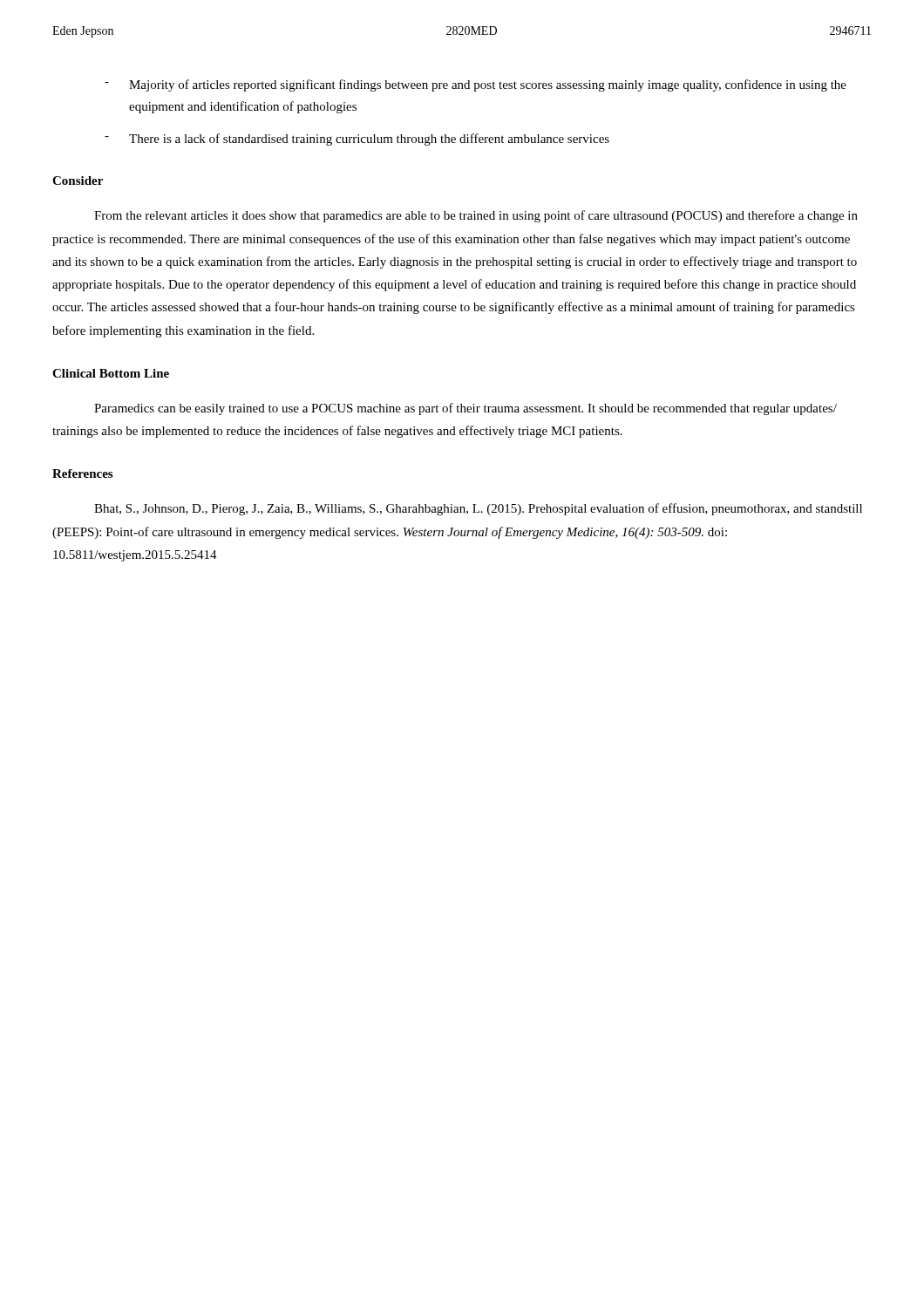This screenshot has width=924, height=1308.
Task: Click the passage that begins "- Majority of articles reported significant findings"
Action: coord(488,96)
